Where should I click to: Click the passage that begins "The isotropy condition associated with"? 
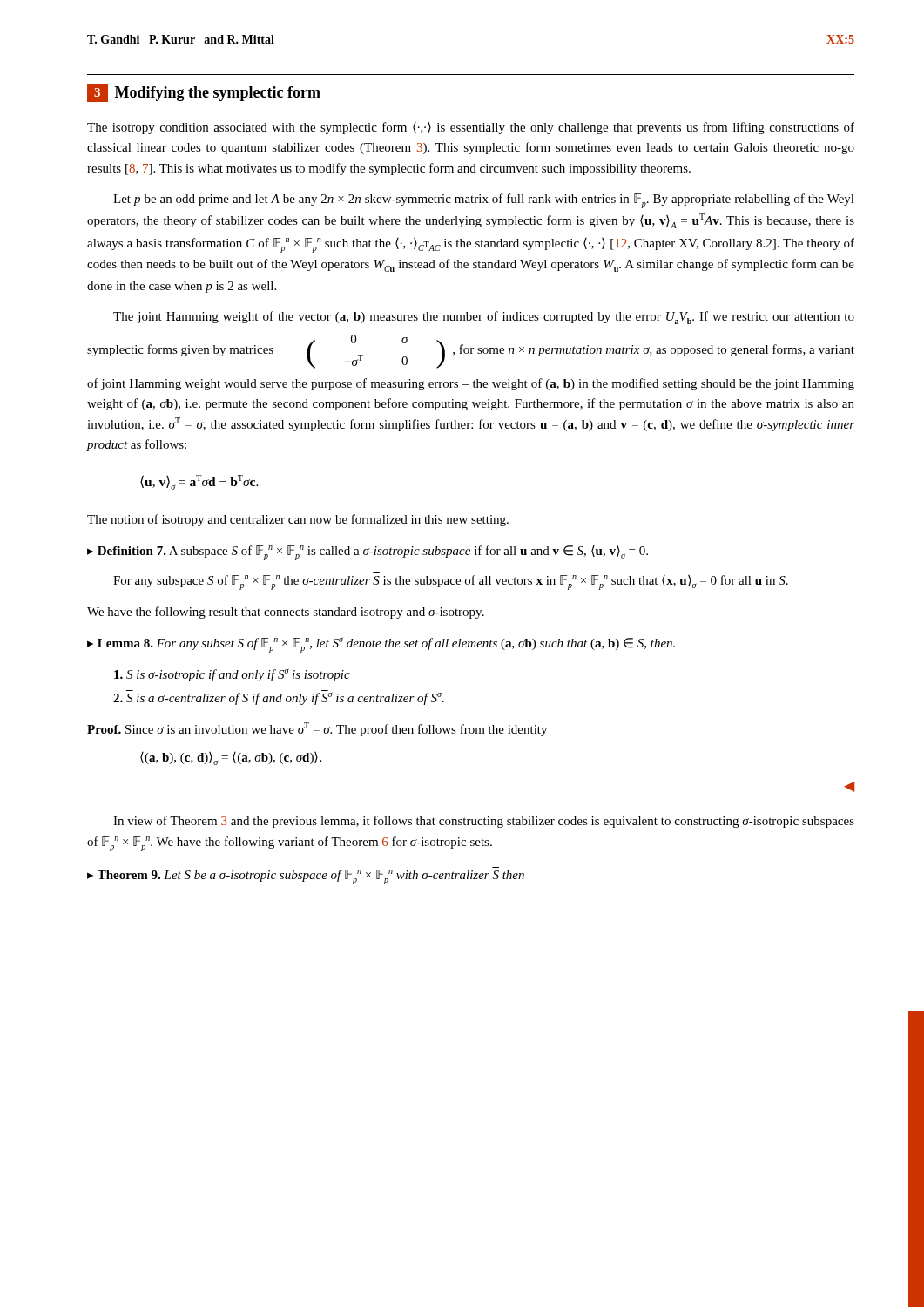[x=471, y=148]
